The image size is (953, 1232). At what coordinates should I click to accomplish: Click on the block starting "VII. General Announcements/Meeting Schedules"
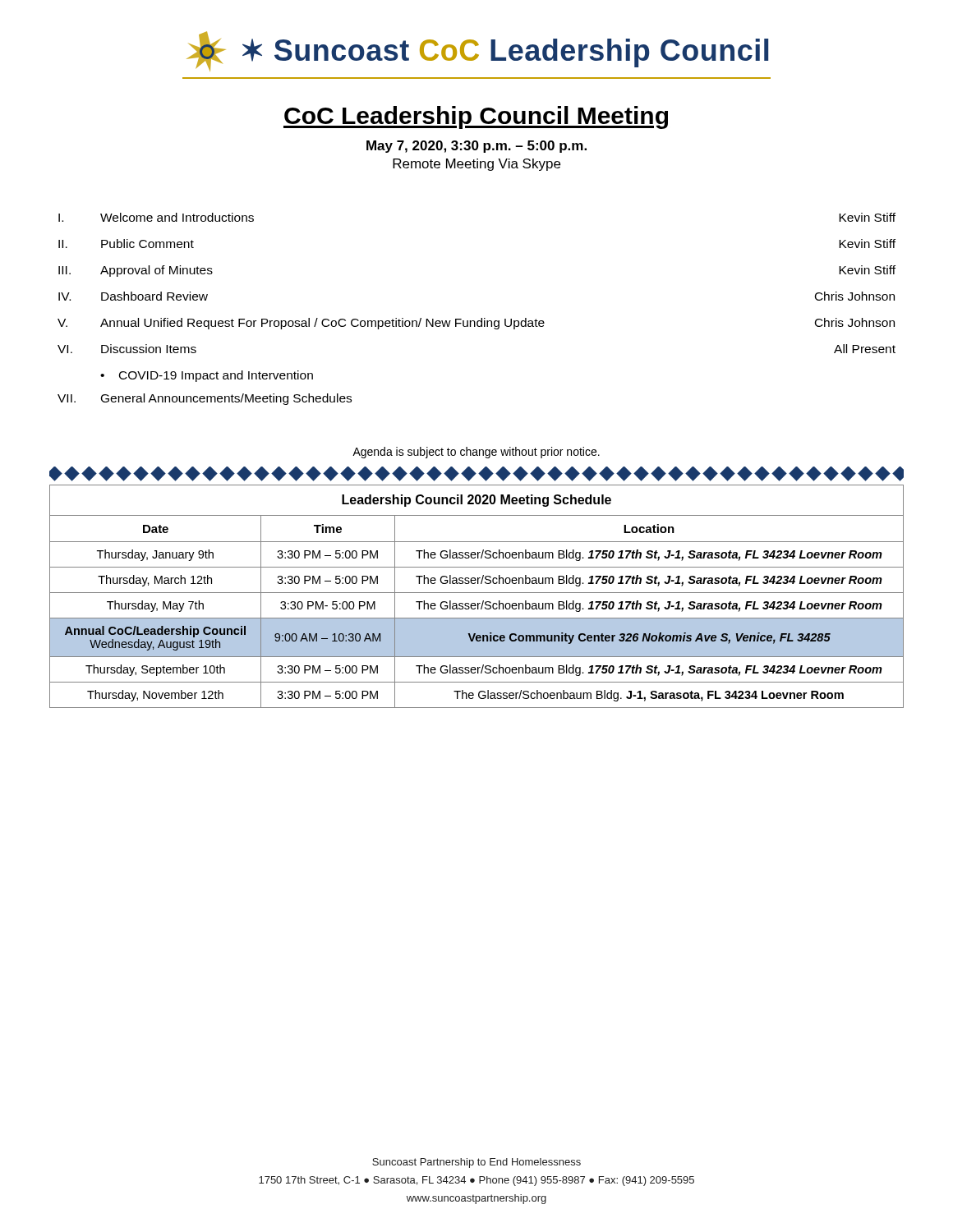pos(205,399)
